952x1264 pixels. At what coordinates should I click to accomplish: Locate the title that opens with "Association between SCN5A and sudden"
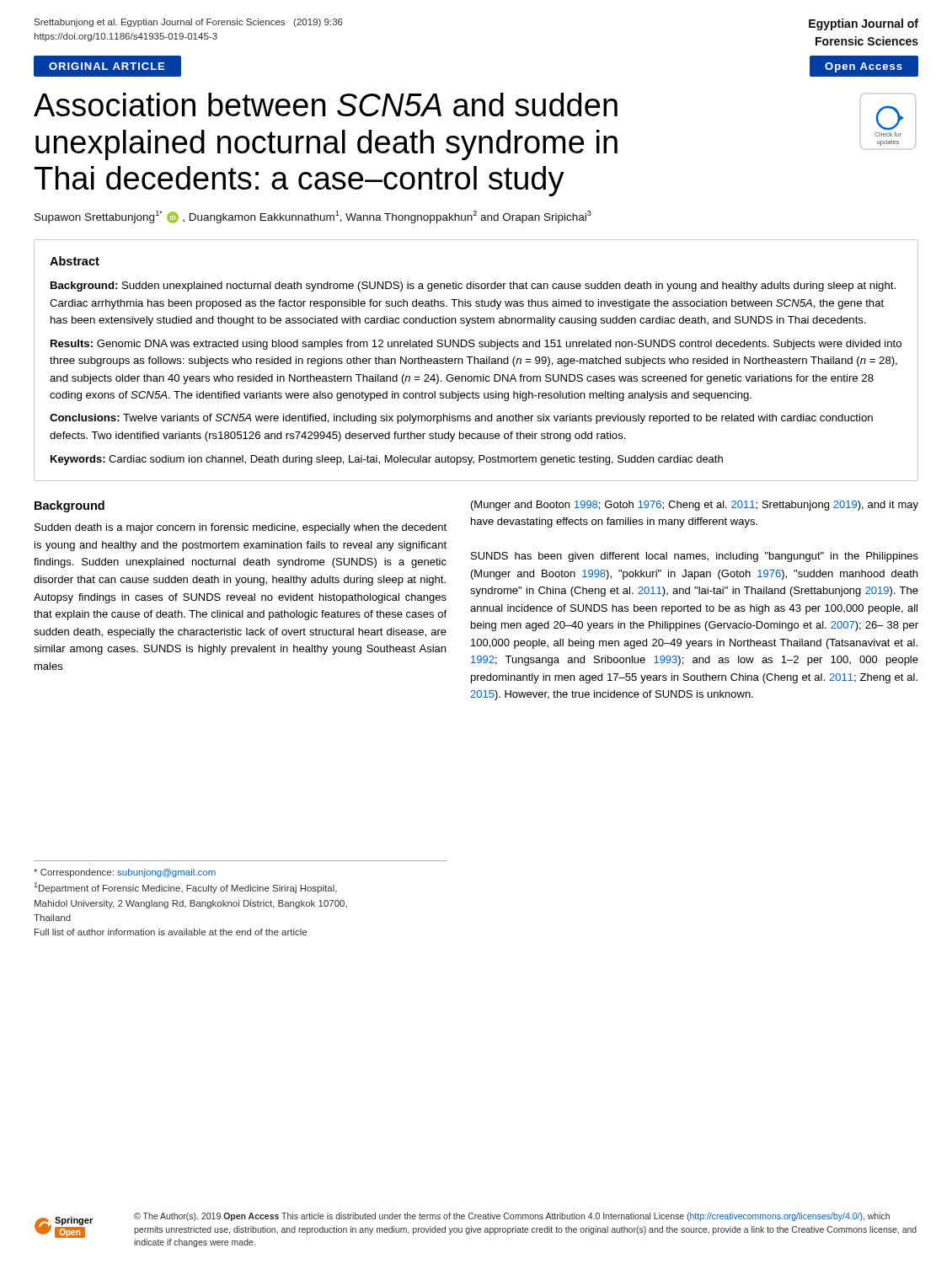coord(326,142)
